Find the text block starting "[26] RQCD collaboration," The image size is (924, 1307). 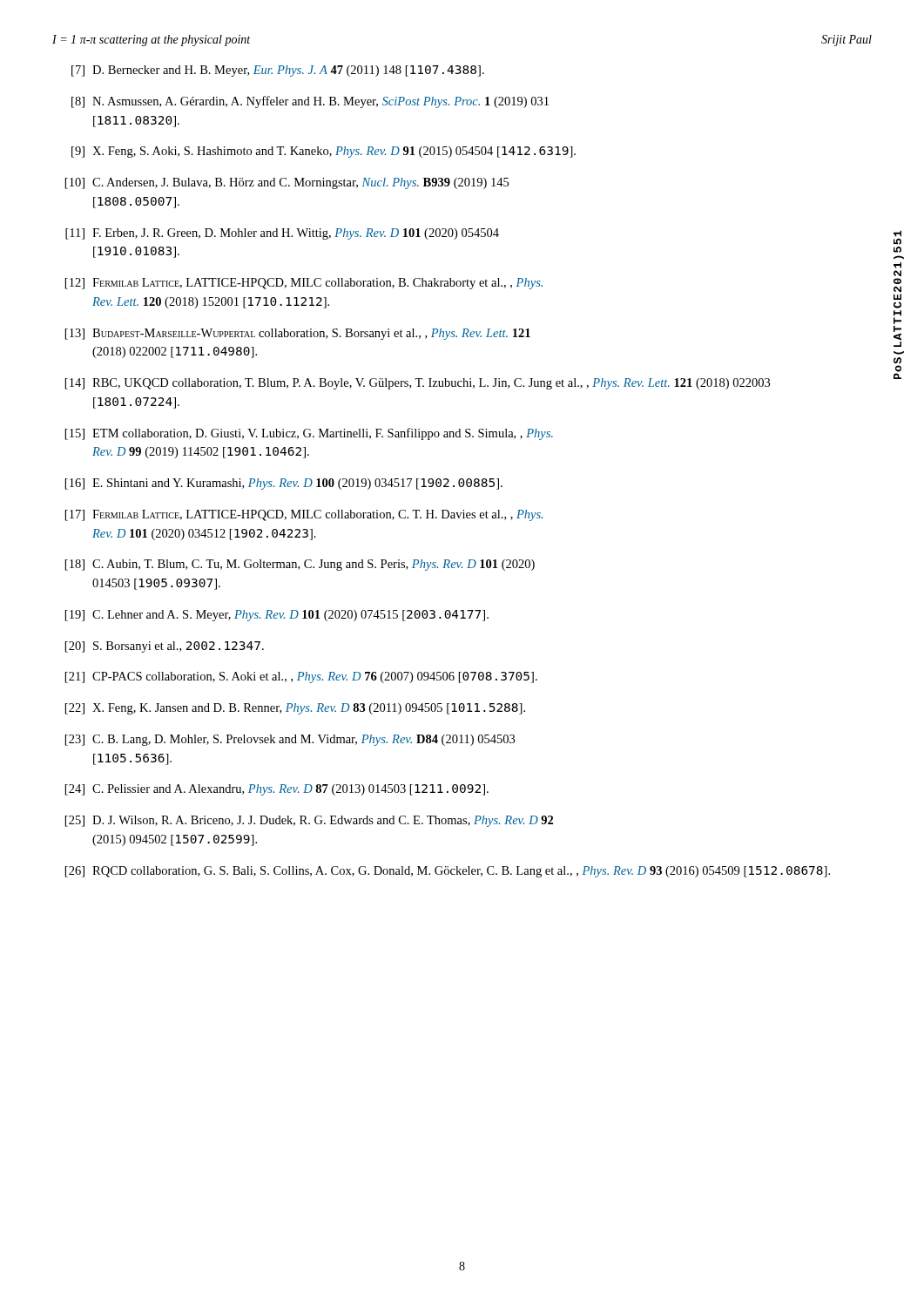pos(442,871)
